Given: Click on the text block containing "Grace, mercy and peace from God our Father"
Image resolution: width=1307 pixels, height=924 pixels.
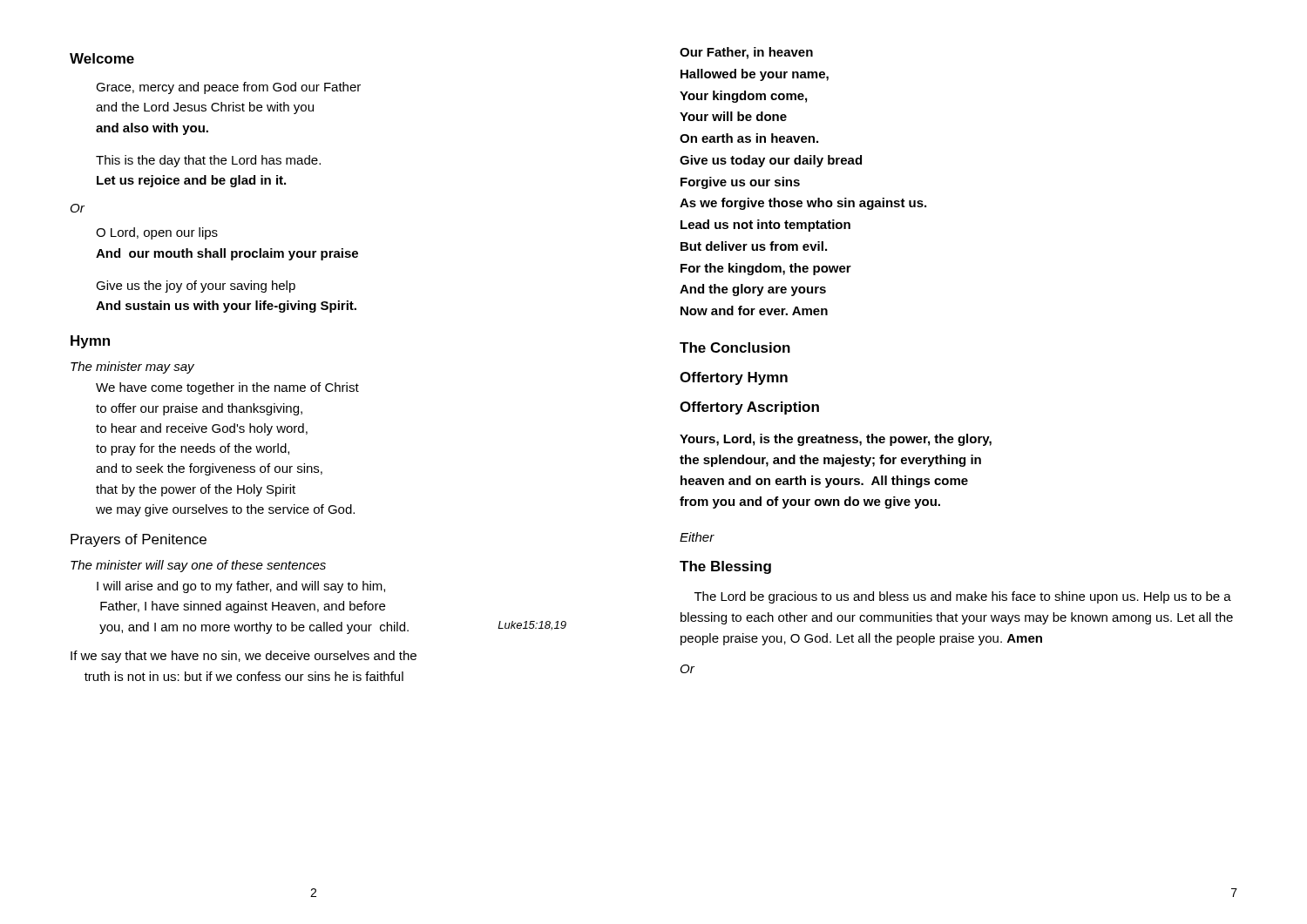Looking at the screenshot, I should click(x=228, y=107).
